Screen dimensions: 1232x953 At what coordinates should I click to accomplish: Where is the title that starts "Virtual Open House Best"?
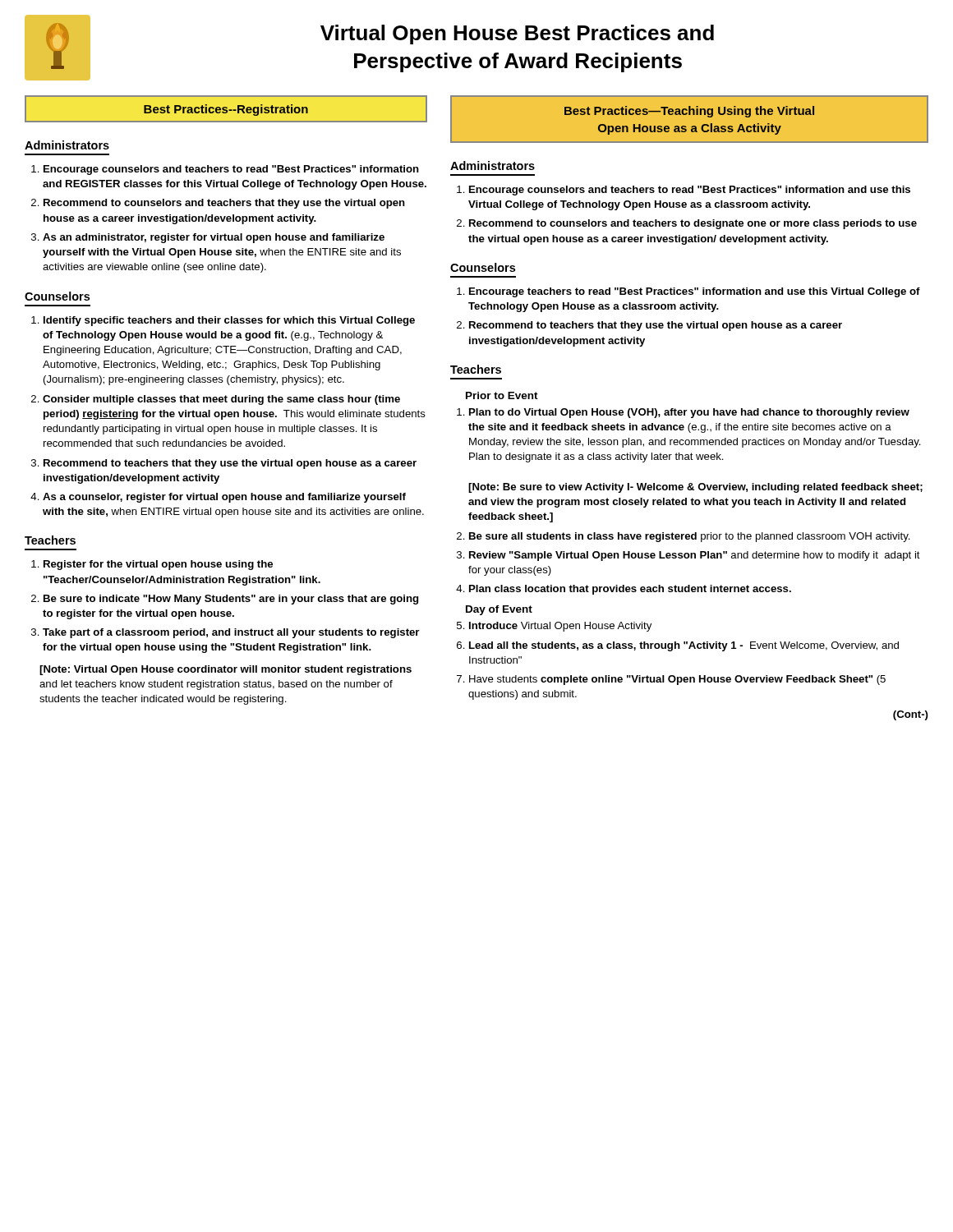point(518,48)
